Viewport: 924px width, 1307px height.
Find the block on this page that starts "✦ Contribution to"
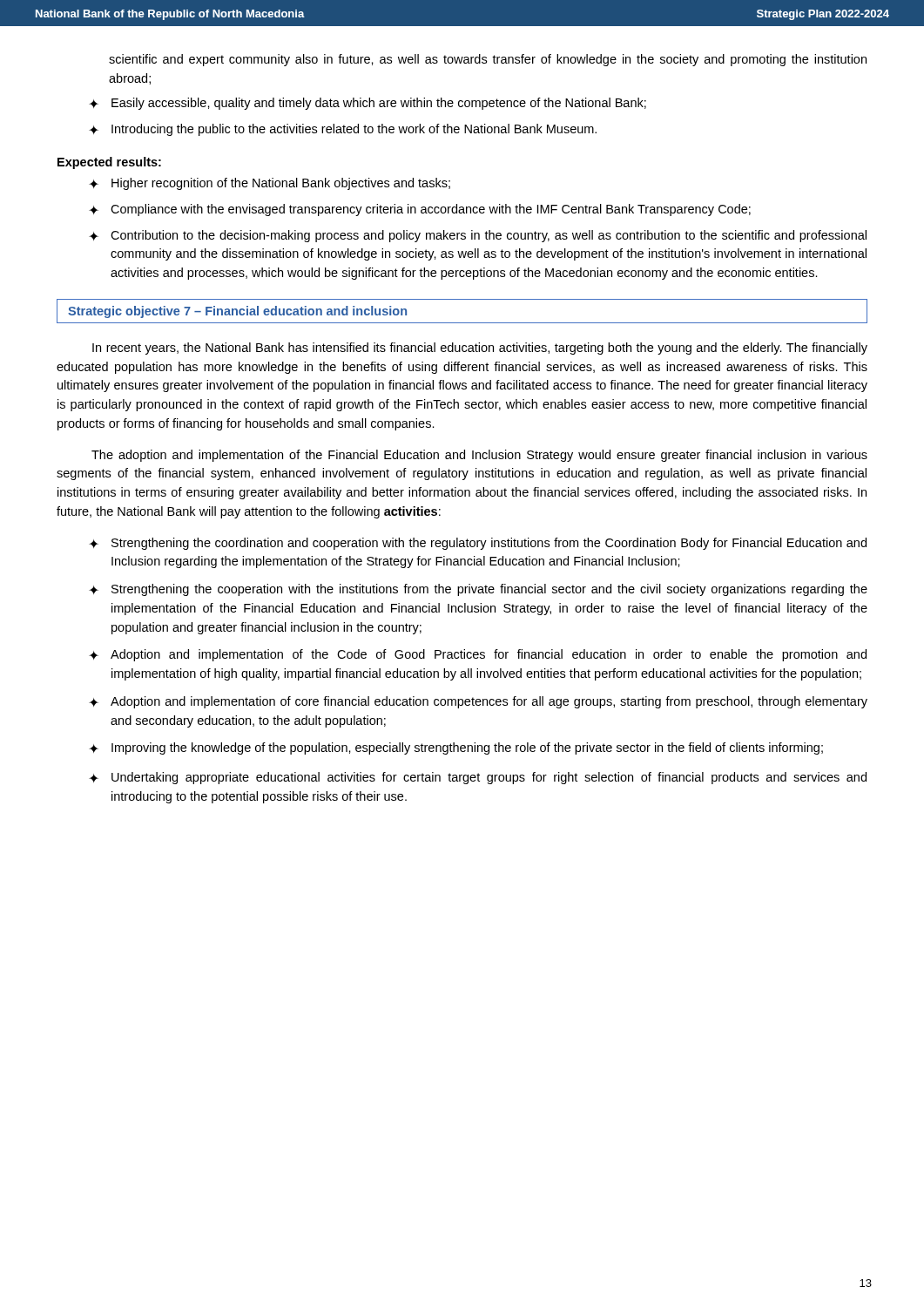[x=478, y=255]
